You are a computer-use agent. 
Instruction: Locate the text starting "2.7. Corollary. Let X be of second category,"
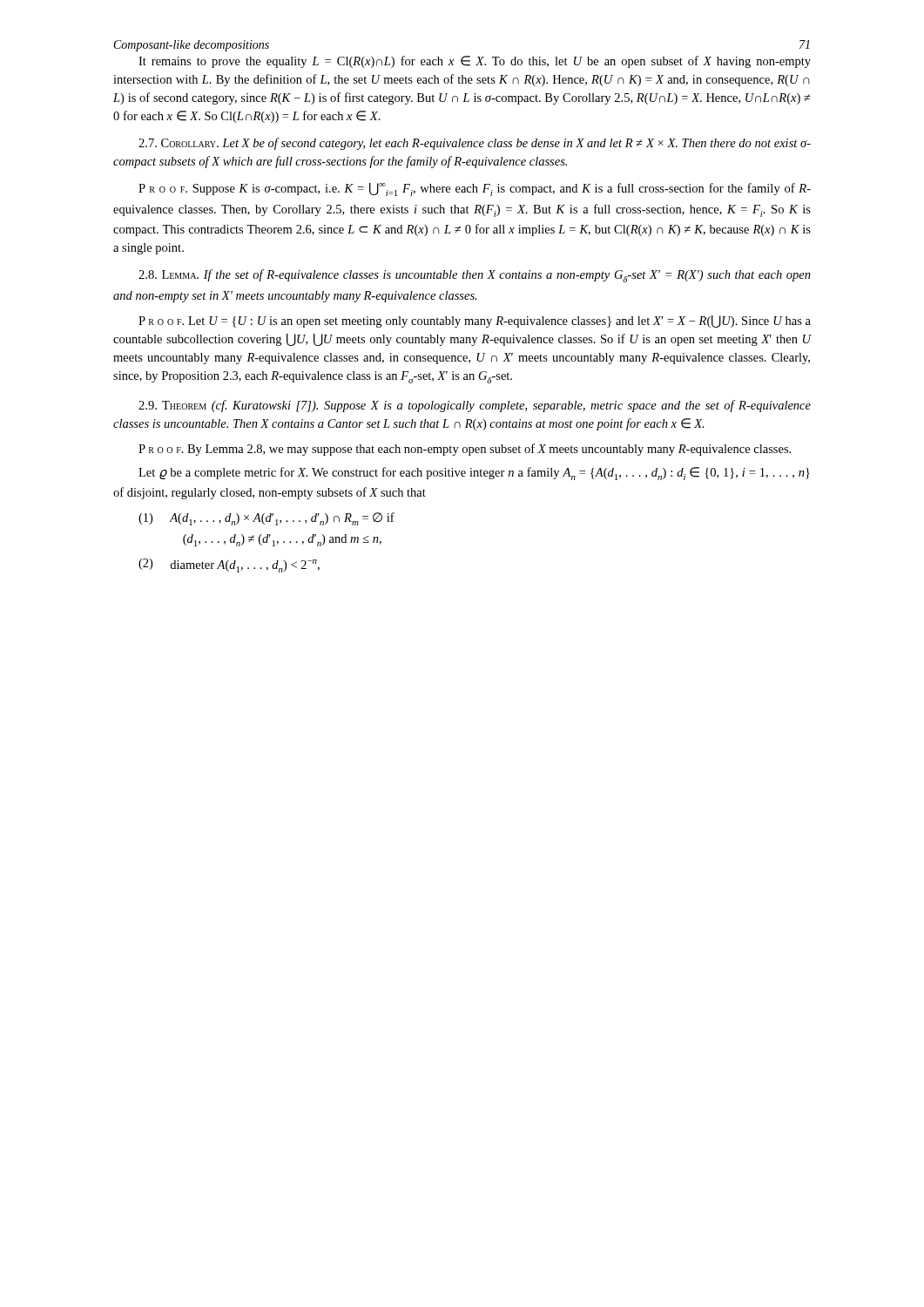pos(462,153)
